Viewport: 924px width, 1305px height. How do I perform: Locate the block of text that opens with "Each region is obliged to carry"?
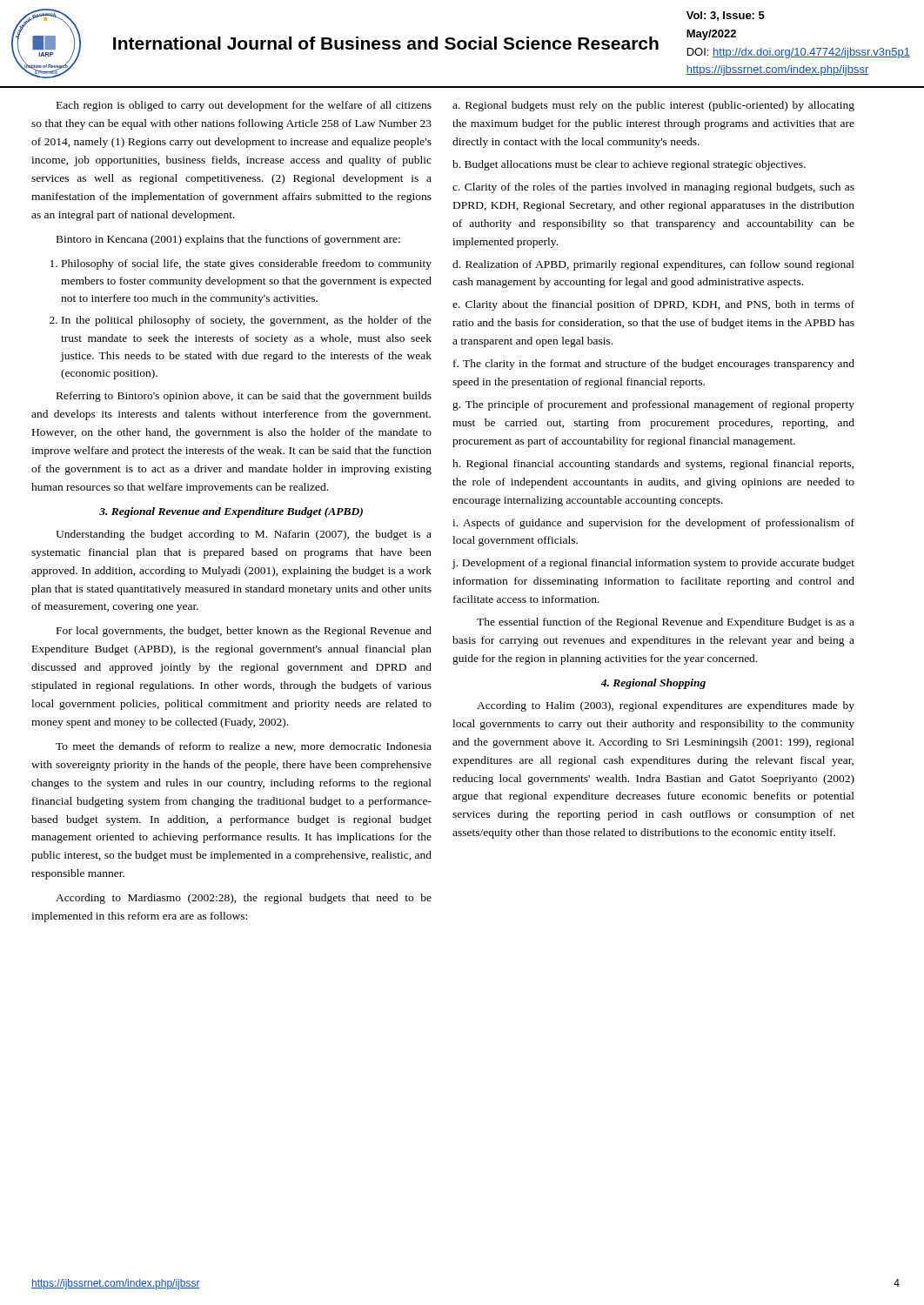pyautogui.click(x=231, y=160)
